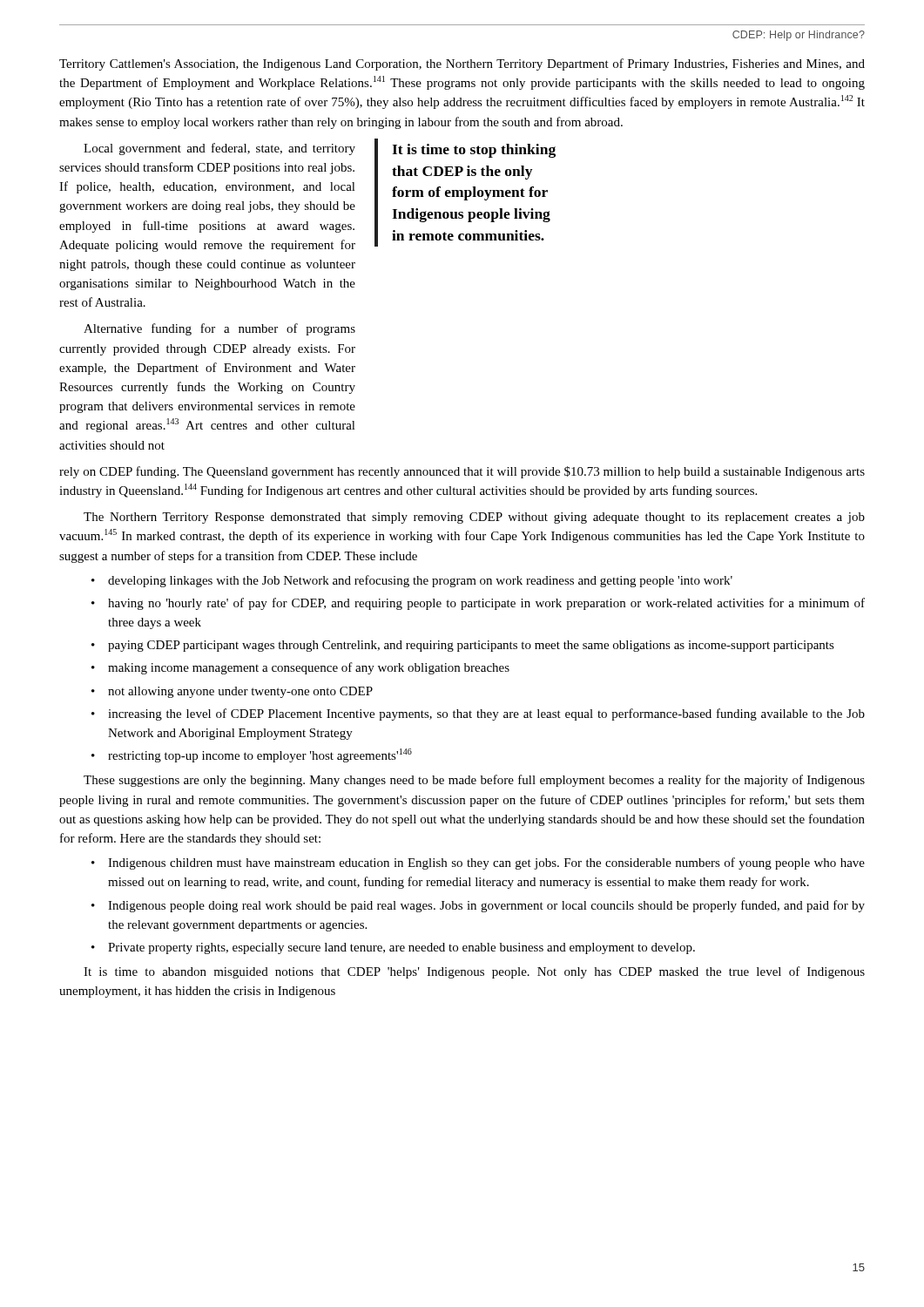The height and width of the screenshot is (1307, 924).
Task: Find the passage starting "• developing linkages with the"
Action: click(x=478, y=580)
